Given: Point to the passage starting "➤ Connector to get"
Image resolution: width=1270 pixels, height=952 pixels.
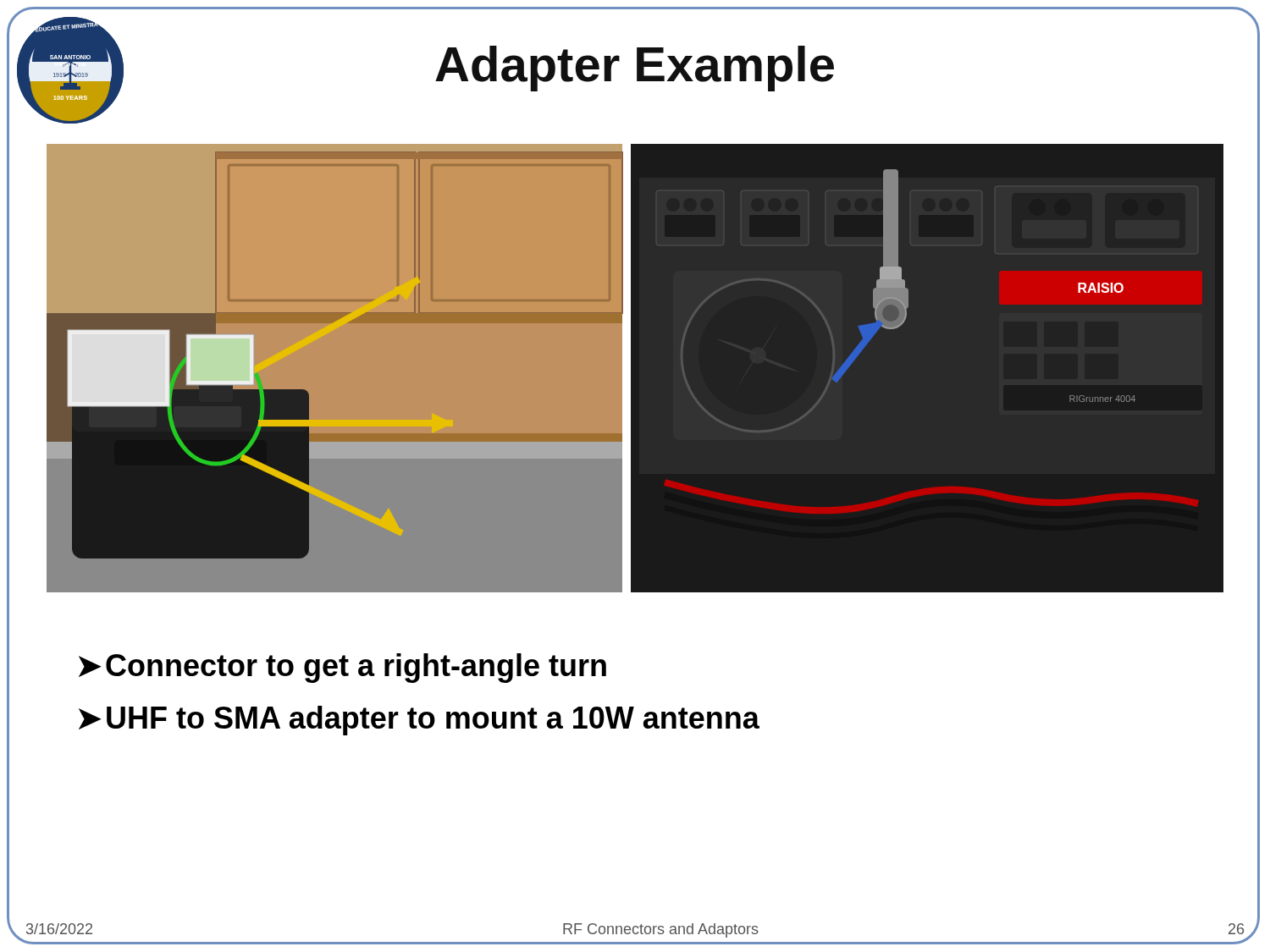Looking at the screenshot, I should (418, 692).
